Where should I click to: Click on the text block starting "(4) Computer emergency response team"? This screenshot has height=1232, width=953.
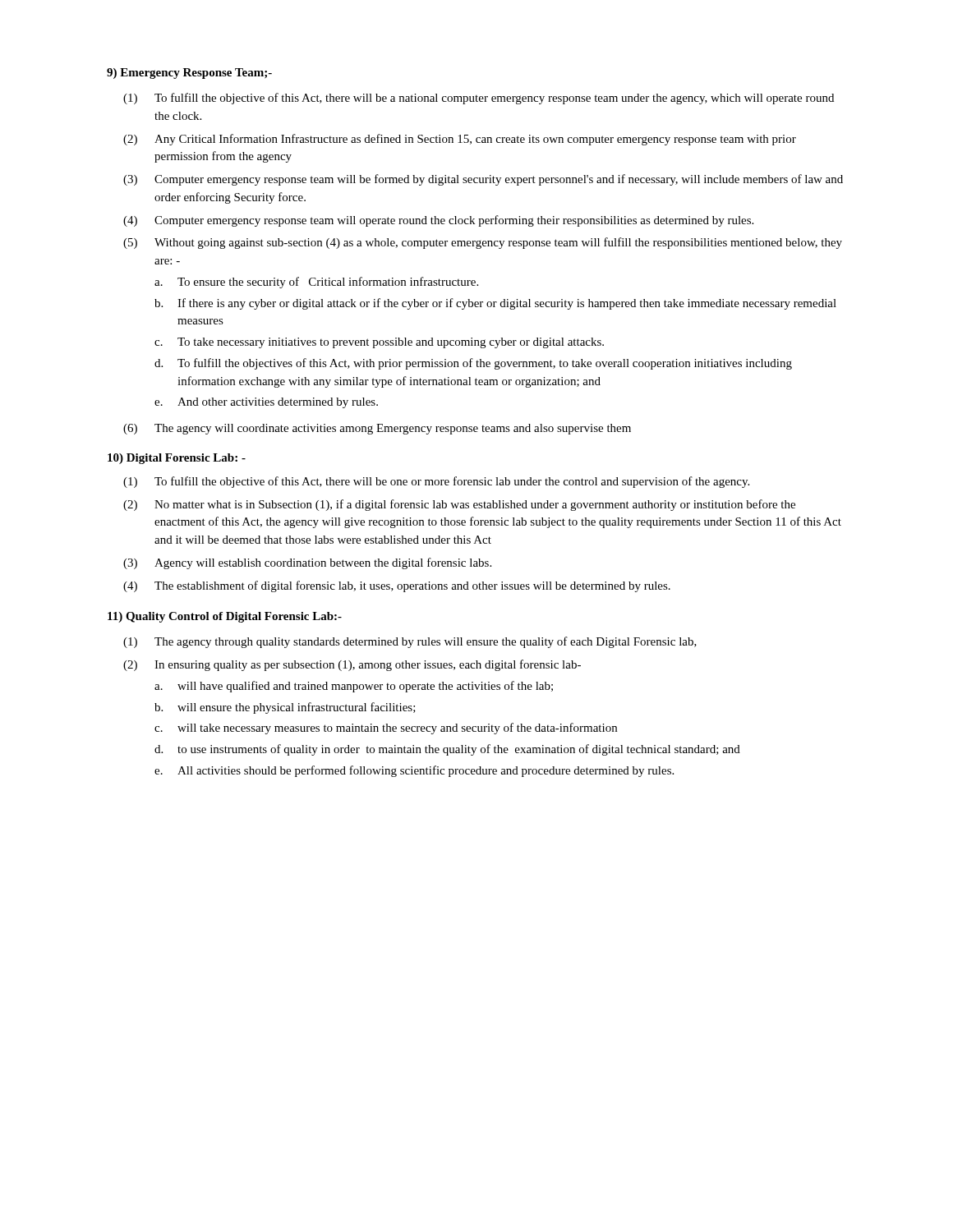click(x=485, y=220)
